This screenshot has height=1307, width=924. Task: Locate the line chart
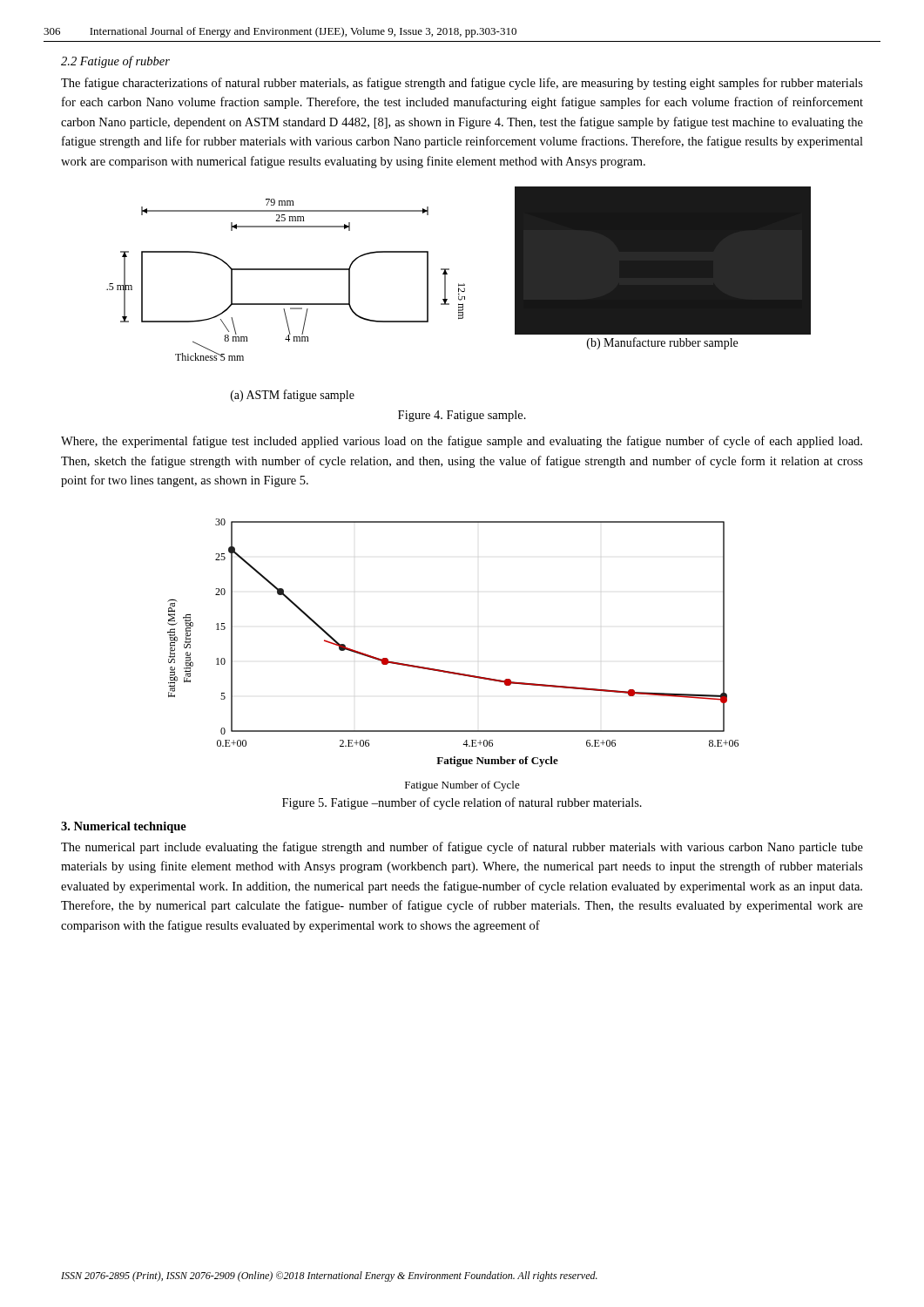point(462,641)
